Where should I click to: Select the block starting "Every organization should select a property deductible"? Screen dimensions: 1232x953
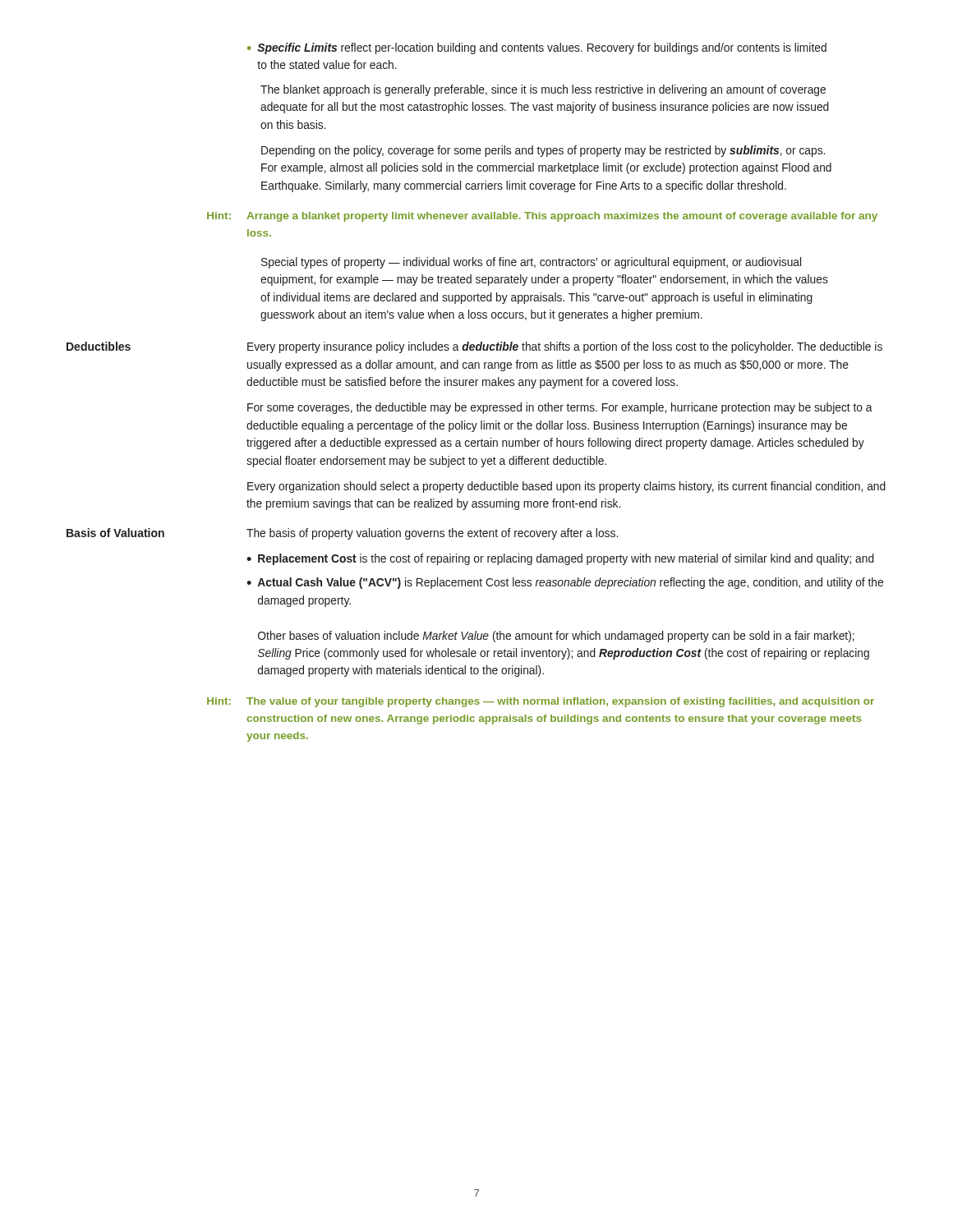[567, 496]
